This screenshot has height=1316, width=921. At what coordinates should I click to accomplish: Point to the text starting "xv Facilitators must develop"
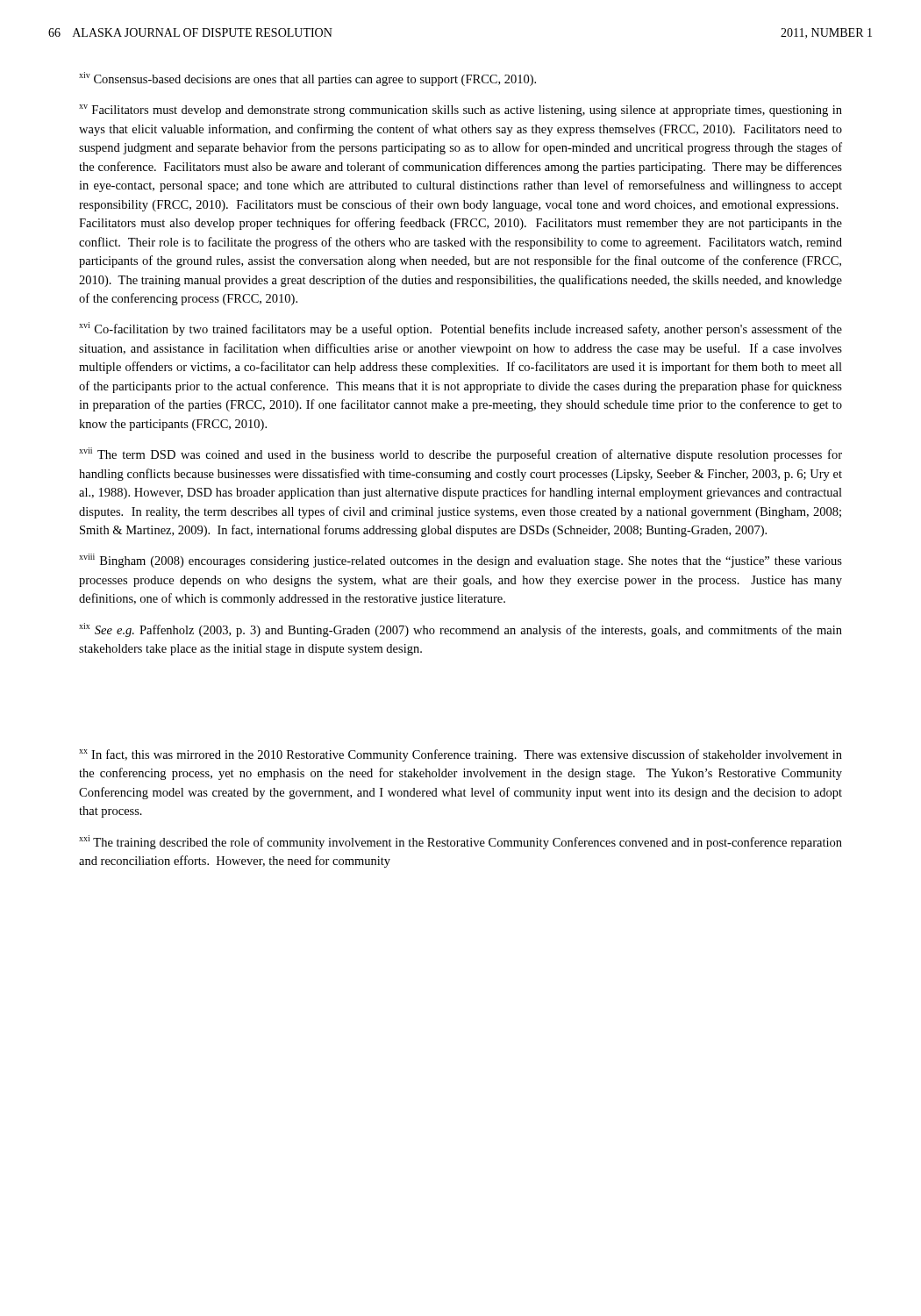click(460, 205)
